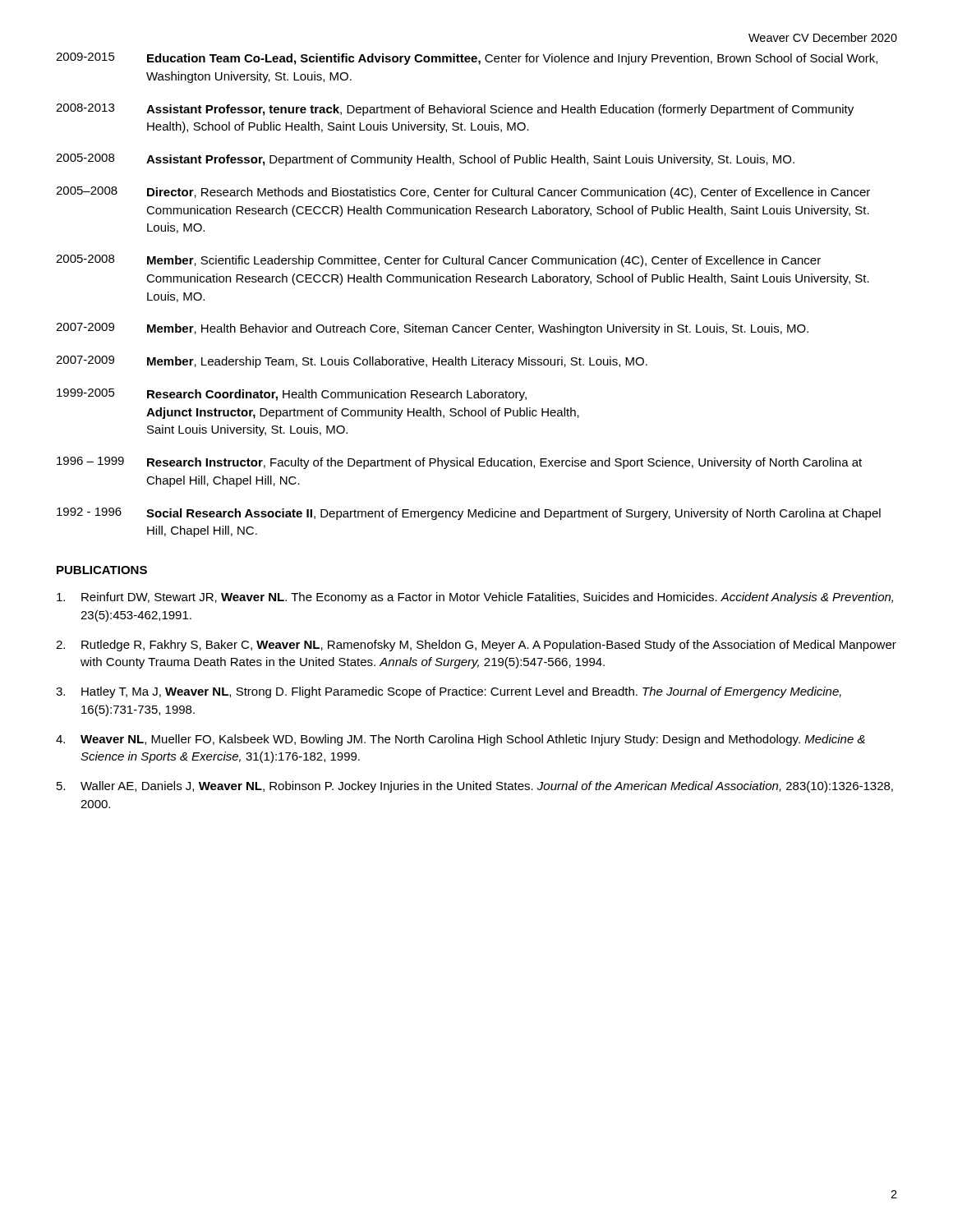Point to the block beginning "1992 - 1996 Social Research Associate II, Department"

point(476,522)
